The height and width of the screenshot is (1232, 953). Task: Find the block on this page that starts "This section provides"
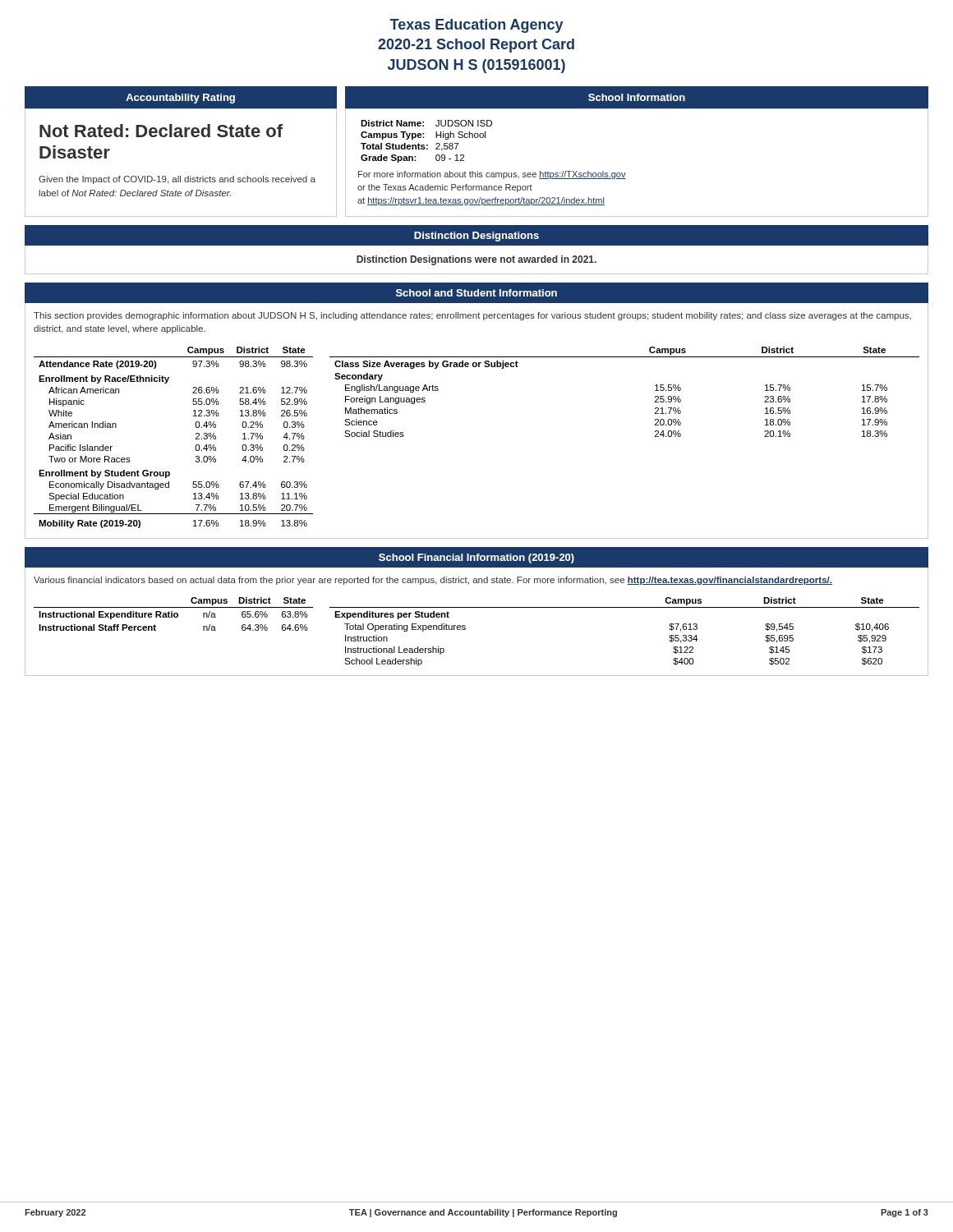473,322
